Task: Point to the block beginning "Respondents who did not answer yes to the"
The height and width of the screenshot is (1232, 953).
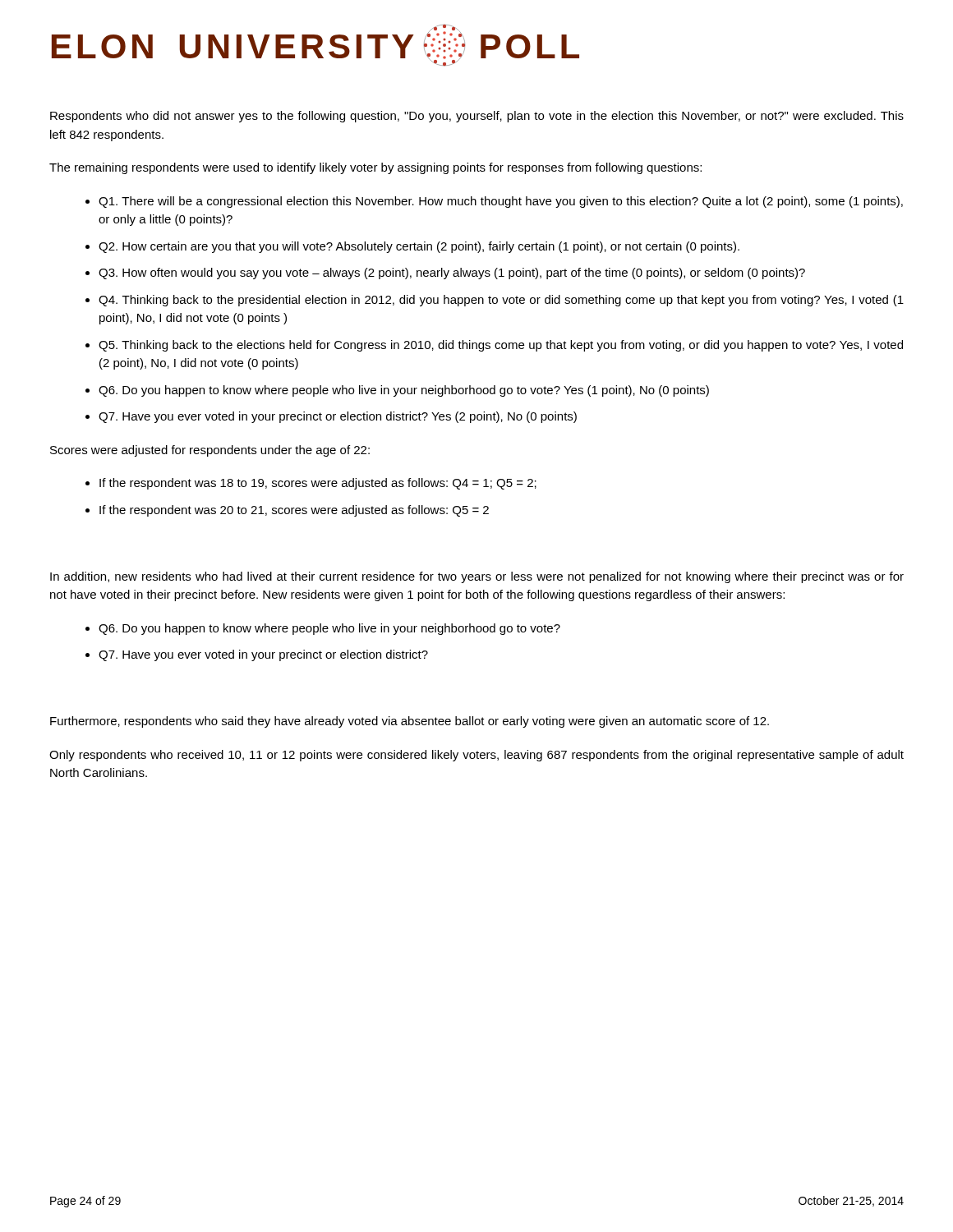Action: point(476,125)
